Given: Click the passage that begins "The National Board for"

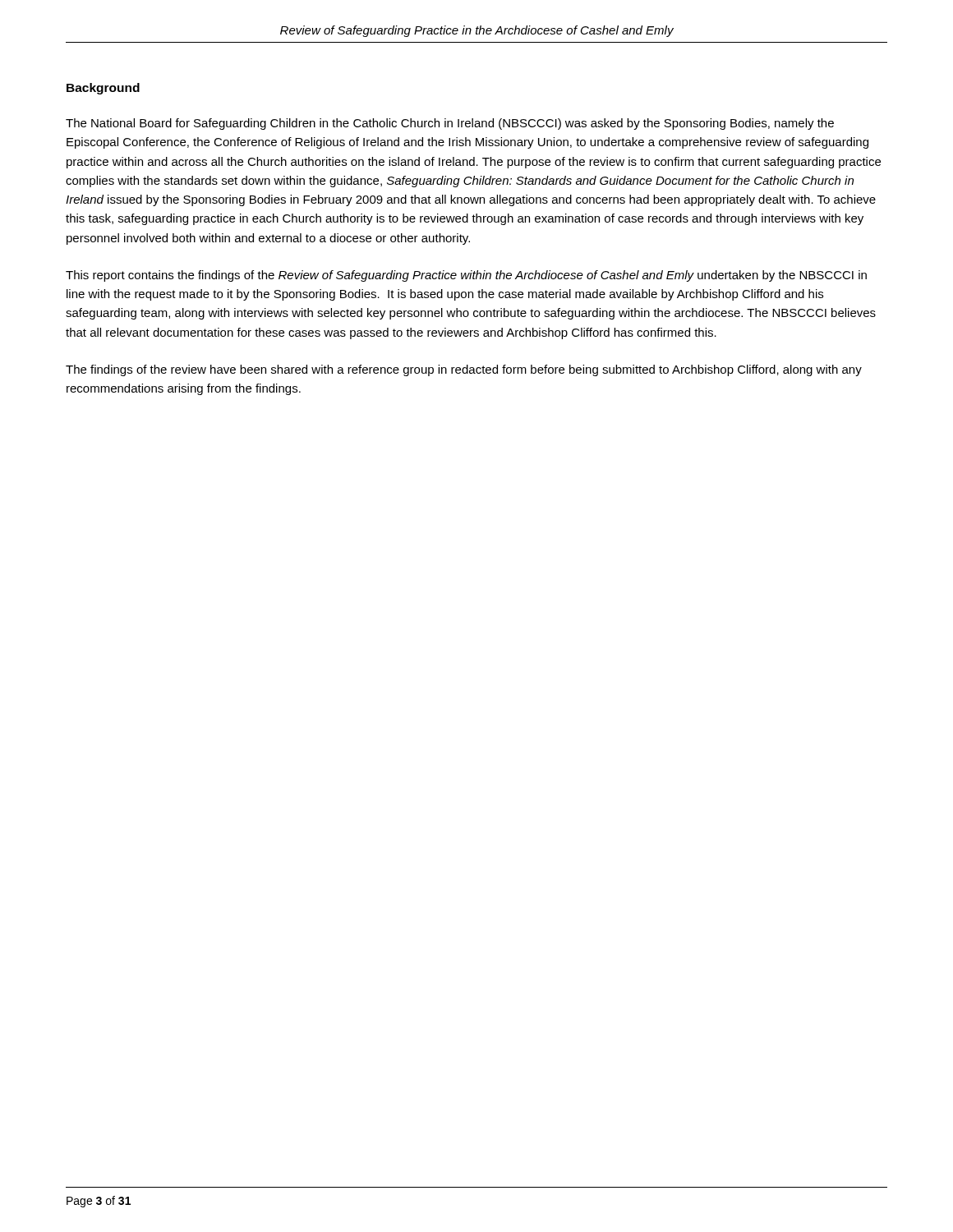Looking at the screenshot, I should tap(474, 180).
